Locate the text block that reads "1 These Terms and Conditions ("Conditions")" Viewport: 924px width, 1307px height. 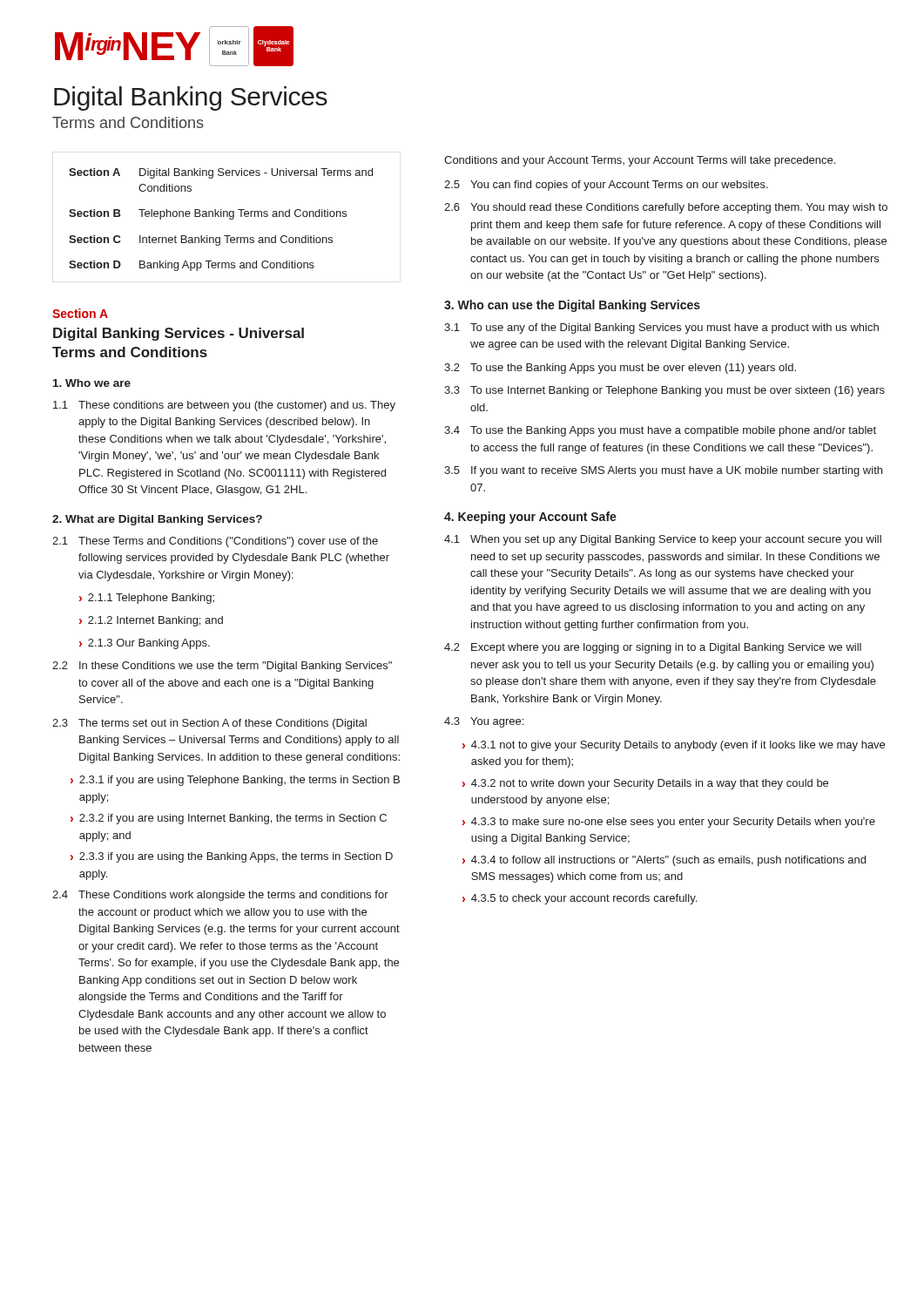226,558
